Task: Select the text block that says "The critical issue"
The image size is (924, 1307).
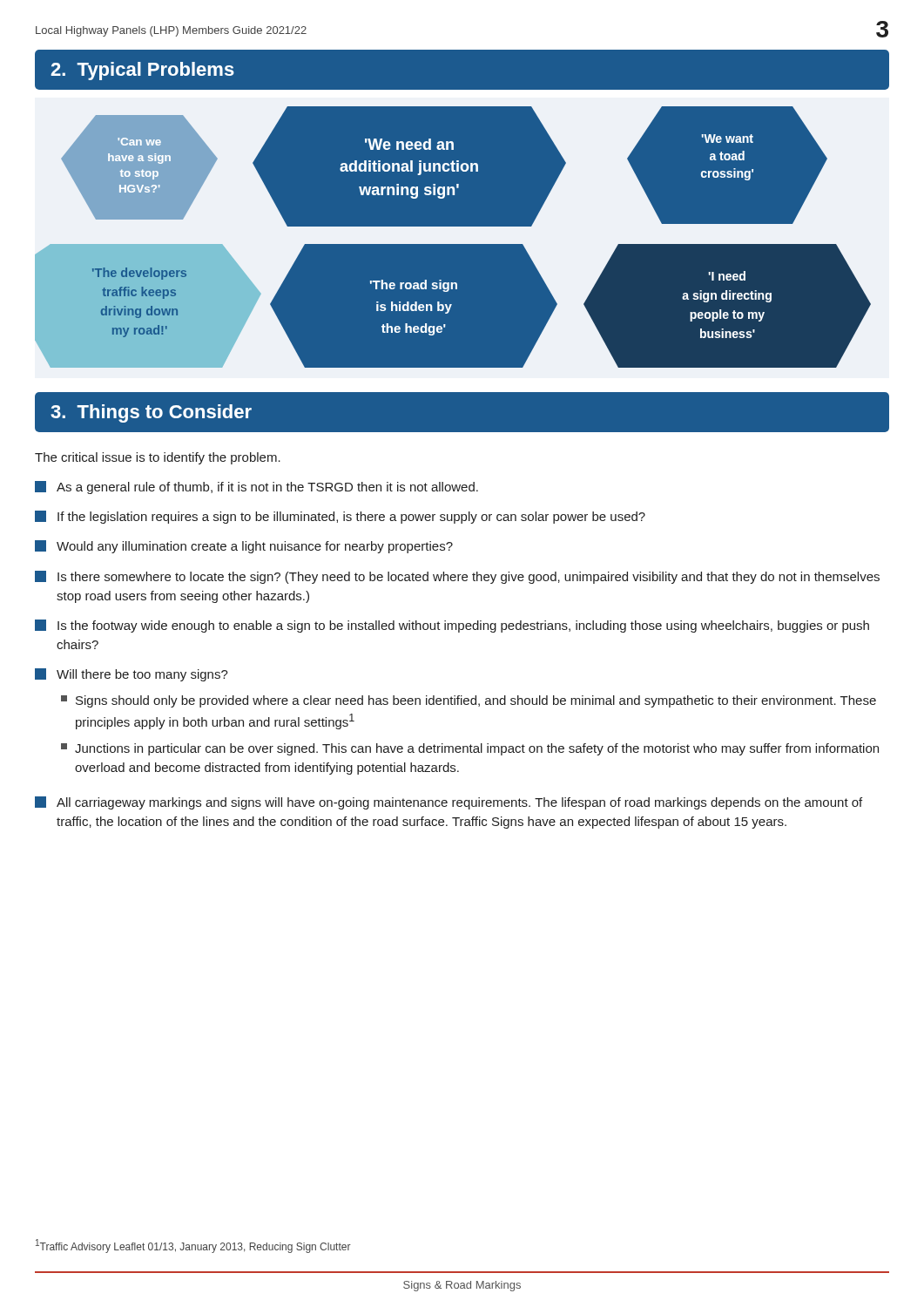Action: [158, 457]
